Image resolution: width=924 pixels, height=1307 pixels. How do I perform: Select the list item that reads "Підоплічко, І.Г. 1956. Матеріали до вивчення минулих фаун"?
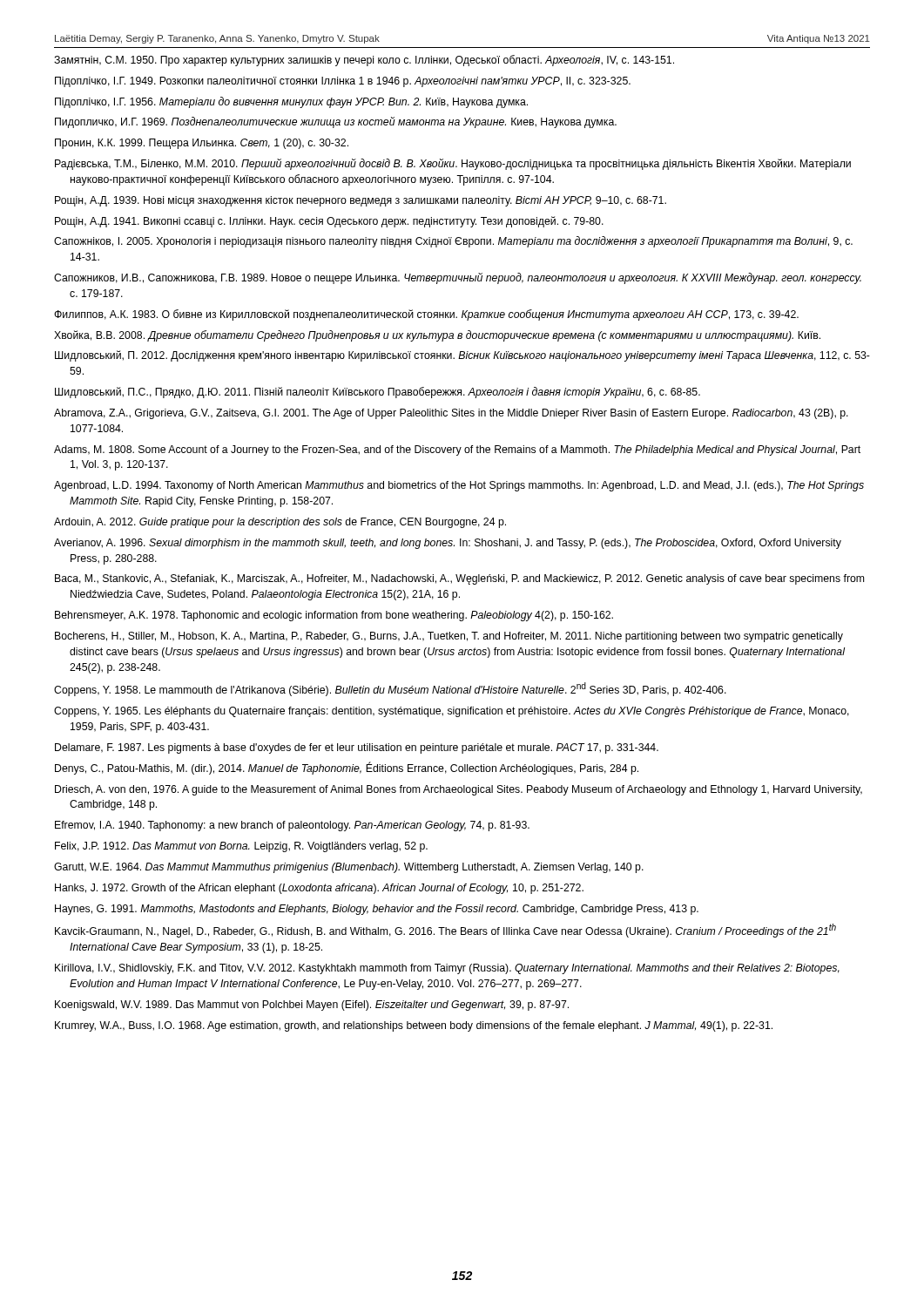tap(291, 102)
